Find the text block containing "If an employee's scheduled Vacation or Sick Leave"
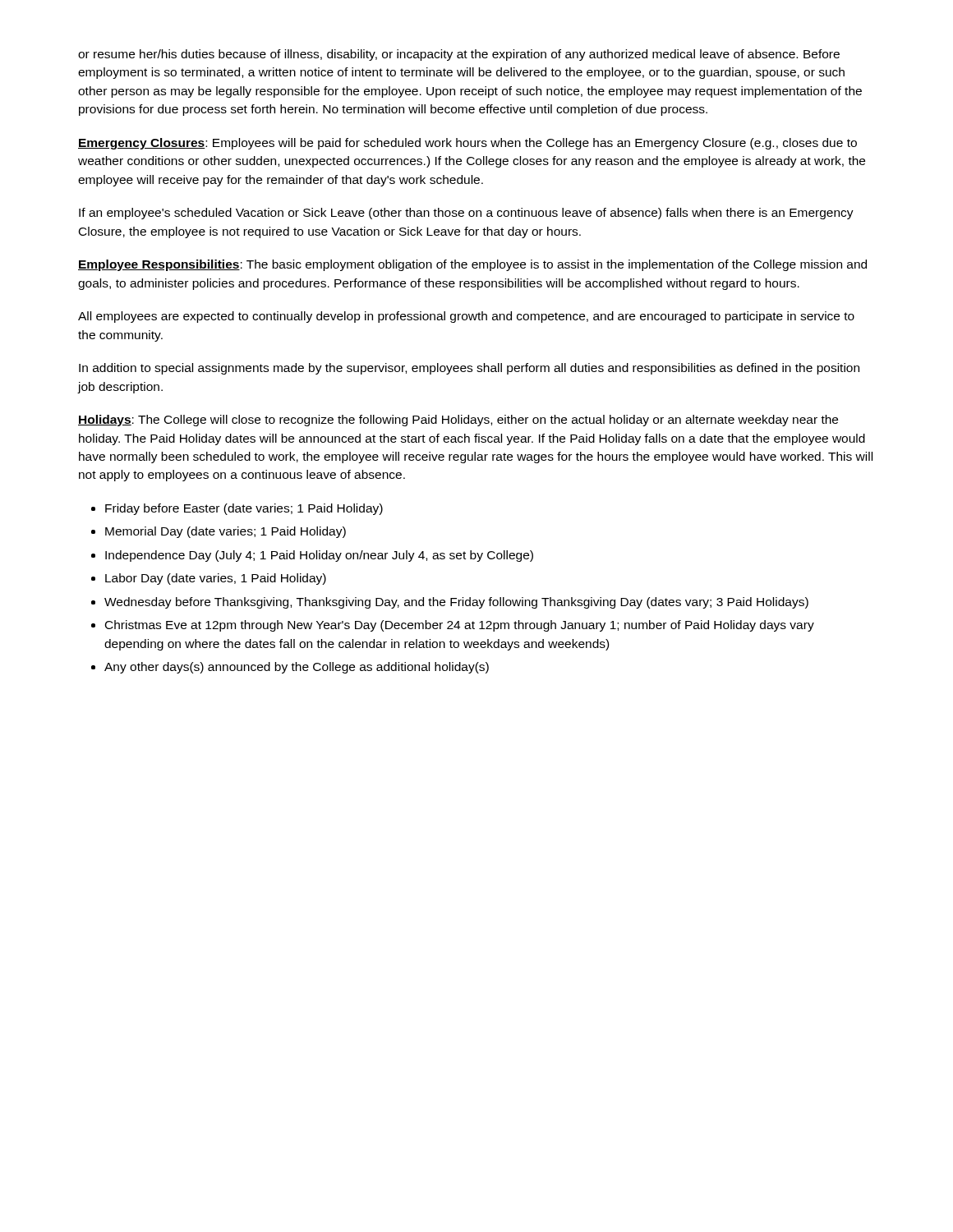Viewport: 953px width, 1232px height. pyautogui.click(x=466, y=222)
